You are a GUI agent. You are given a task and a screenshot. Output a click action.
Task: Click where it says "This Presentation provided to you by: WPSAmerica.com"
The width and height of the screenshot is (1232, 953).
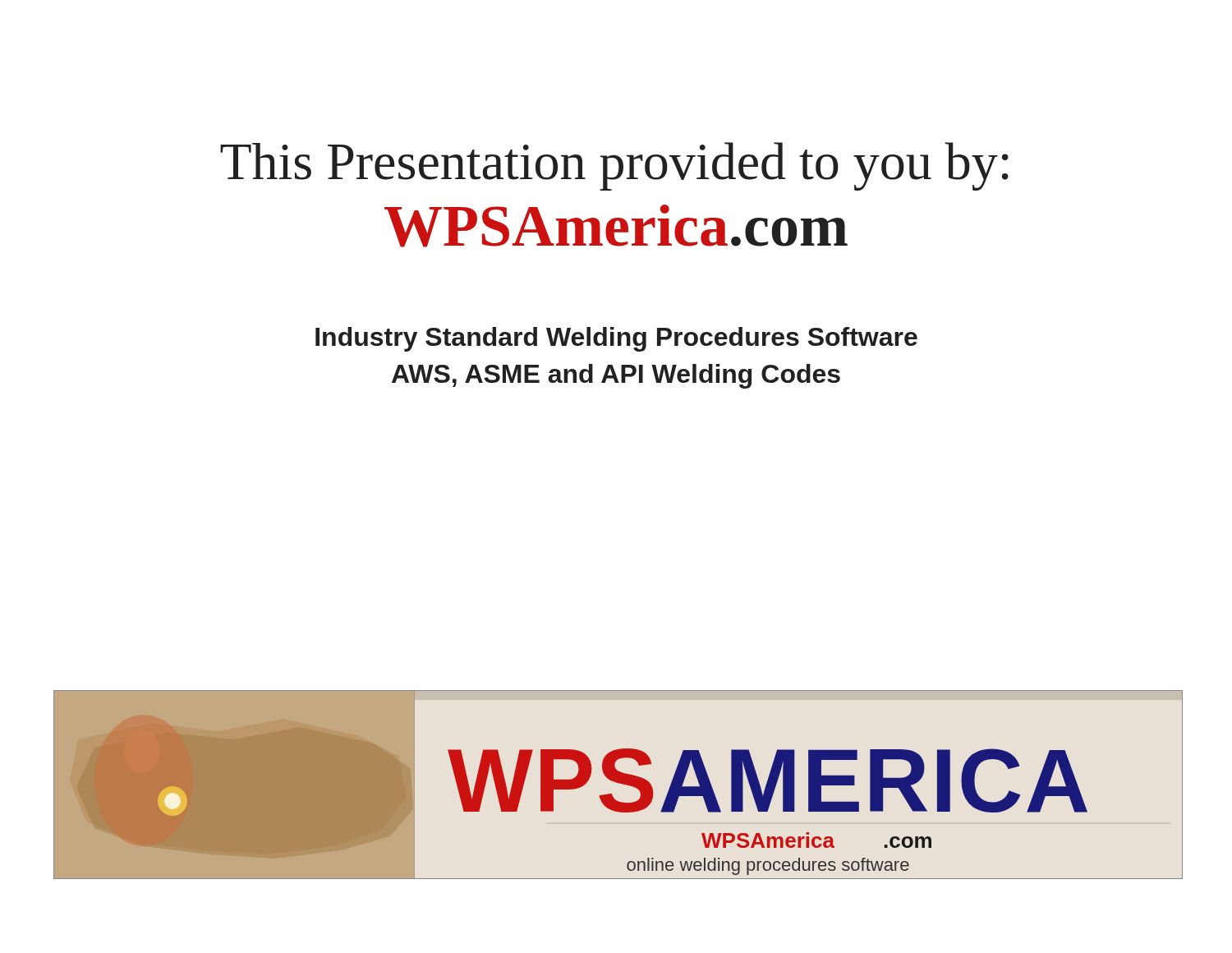pos(616,196)
